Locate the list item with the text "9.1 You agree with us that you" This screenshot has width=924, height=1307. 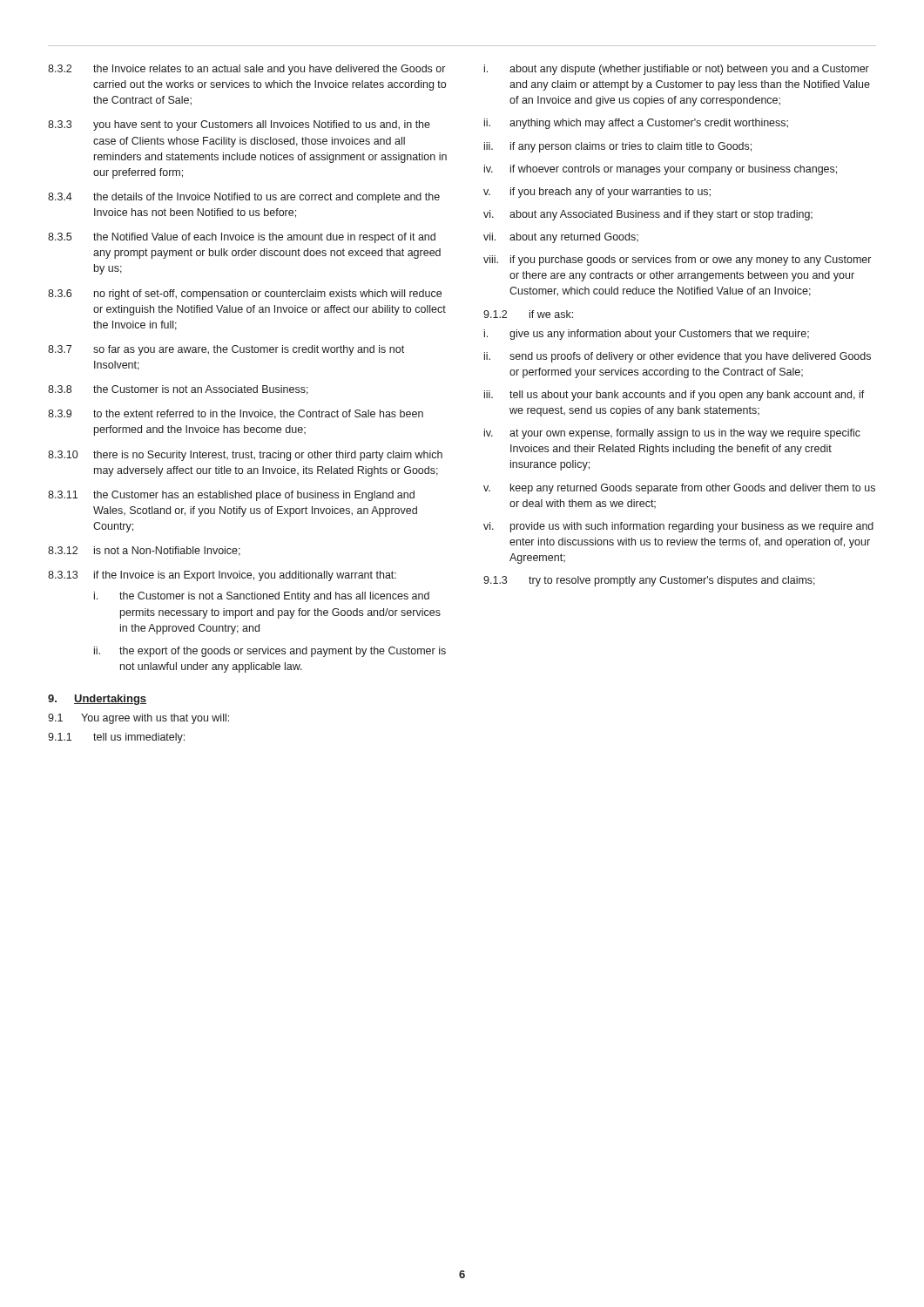(x=138, y=719)
